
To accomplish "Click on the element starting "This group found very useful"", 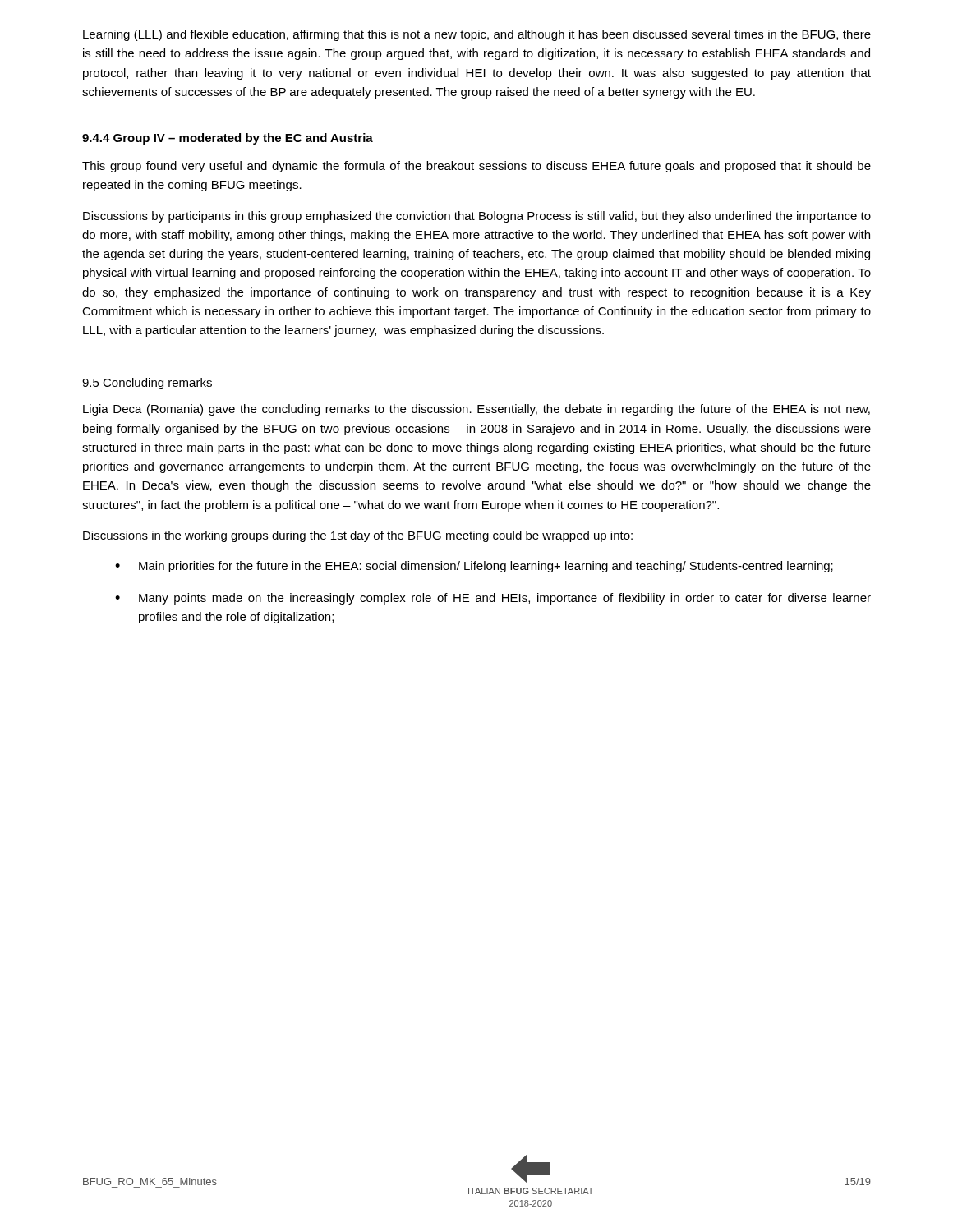I will [x=476, y=175].
